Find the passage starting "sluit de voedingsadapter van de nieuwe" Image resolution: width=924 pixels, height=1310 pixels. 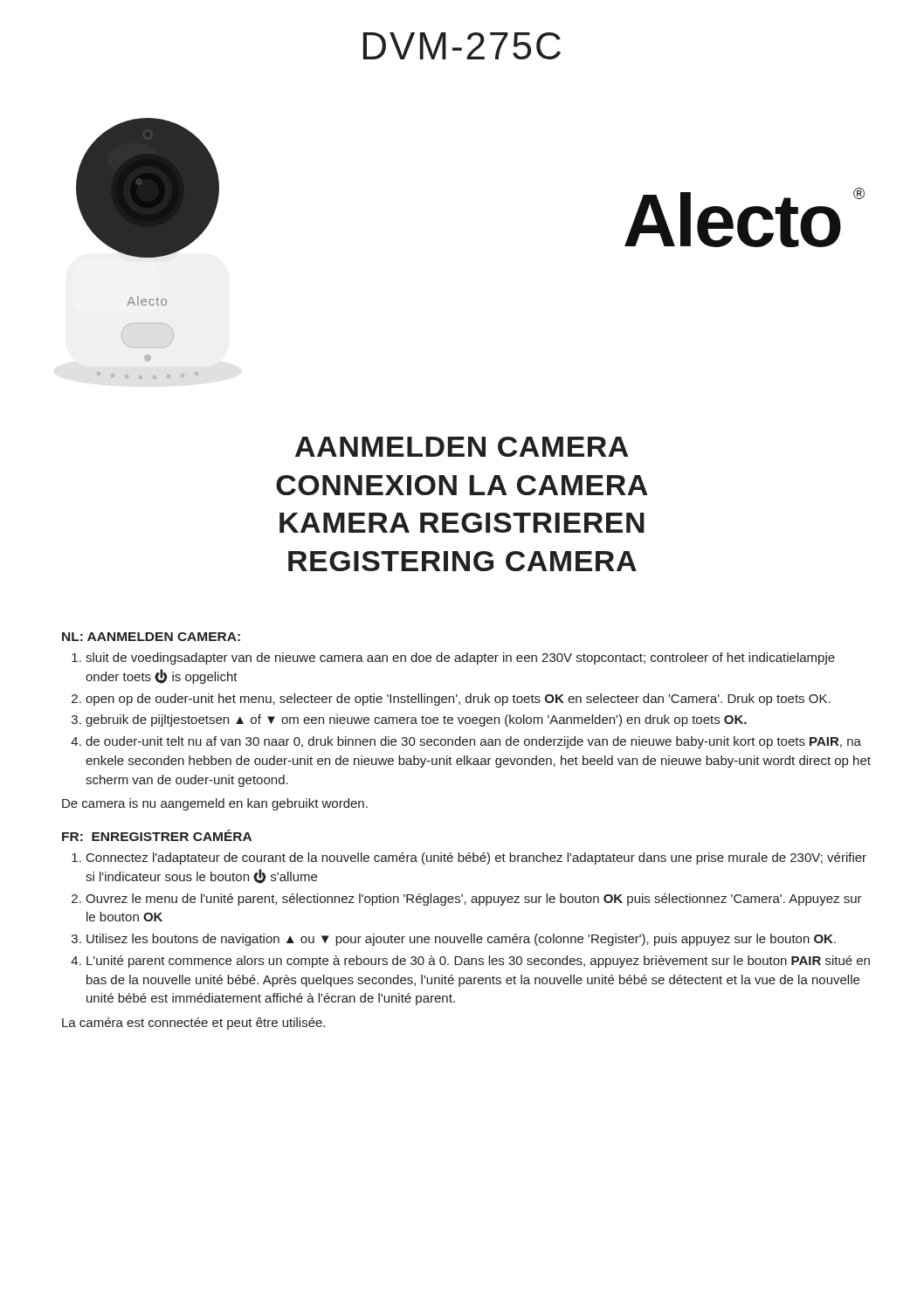click(479, 667)
